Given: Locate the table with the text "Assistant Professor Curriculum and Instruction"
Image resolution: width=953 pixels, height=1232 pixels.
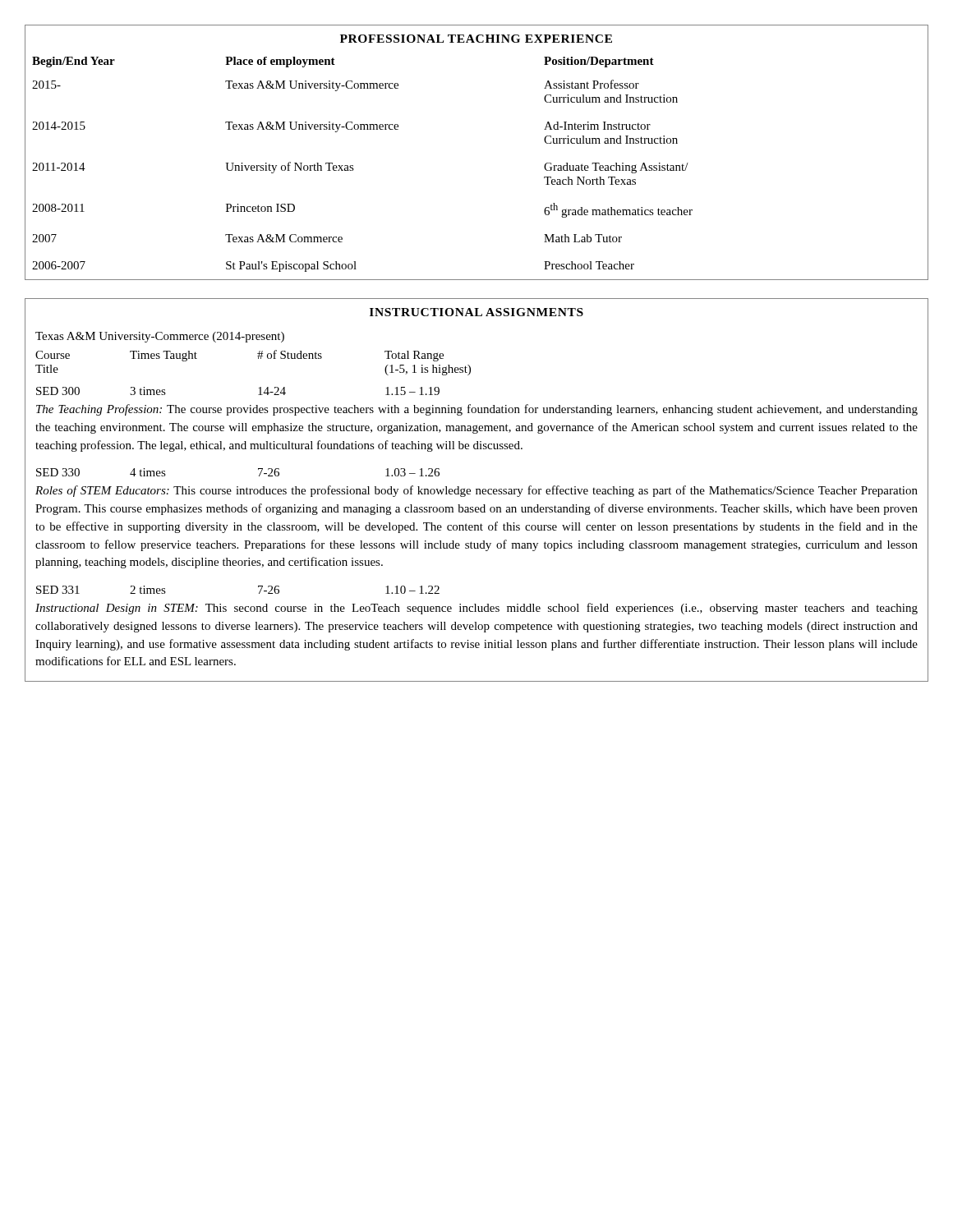Looking at the screenshot, I should click(476, 165).
